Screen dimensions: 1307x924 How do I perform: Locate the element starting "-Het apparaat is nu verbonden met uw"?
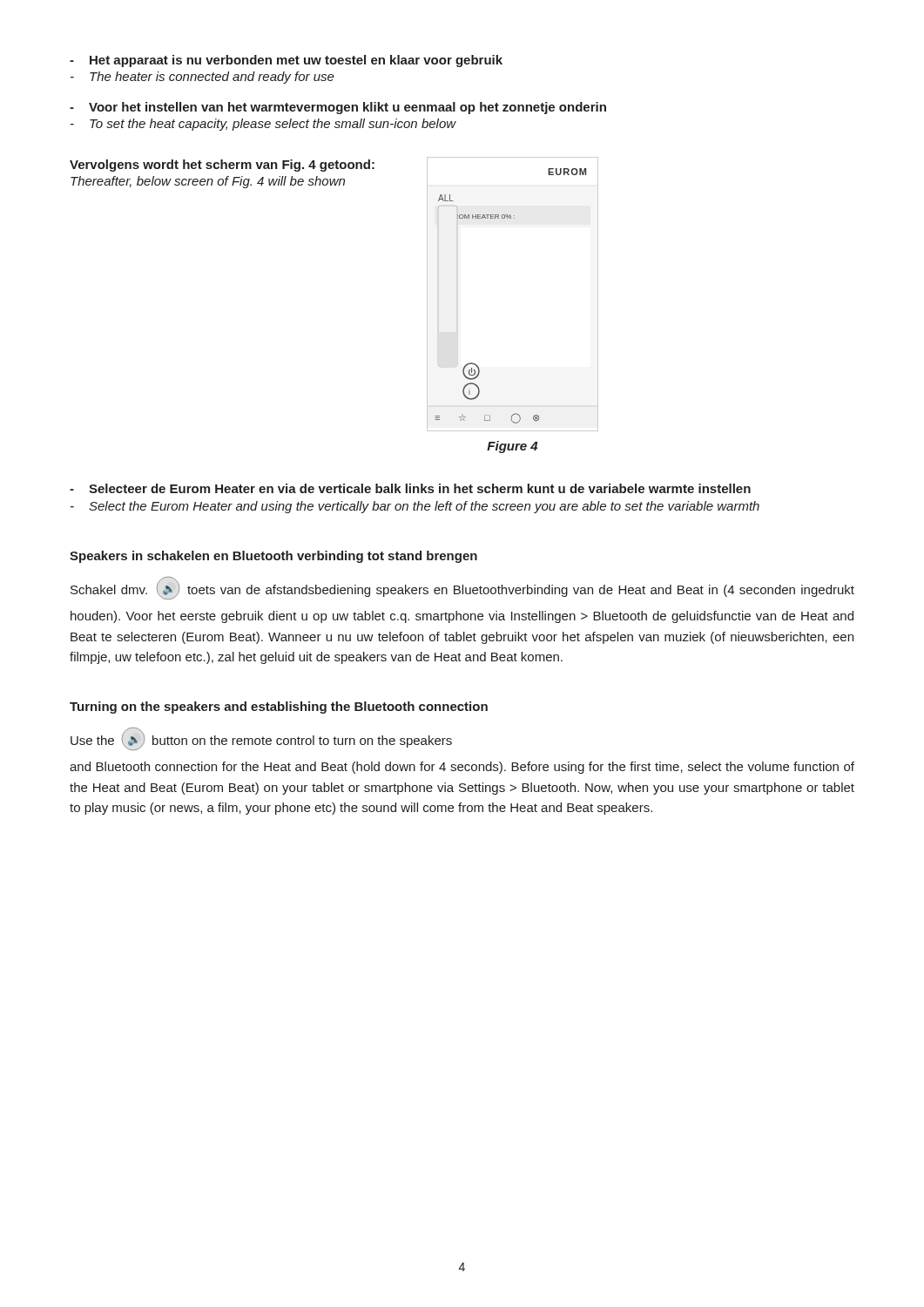462,68
